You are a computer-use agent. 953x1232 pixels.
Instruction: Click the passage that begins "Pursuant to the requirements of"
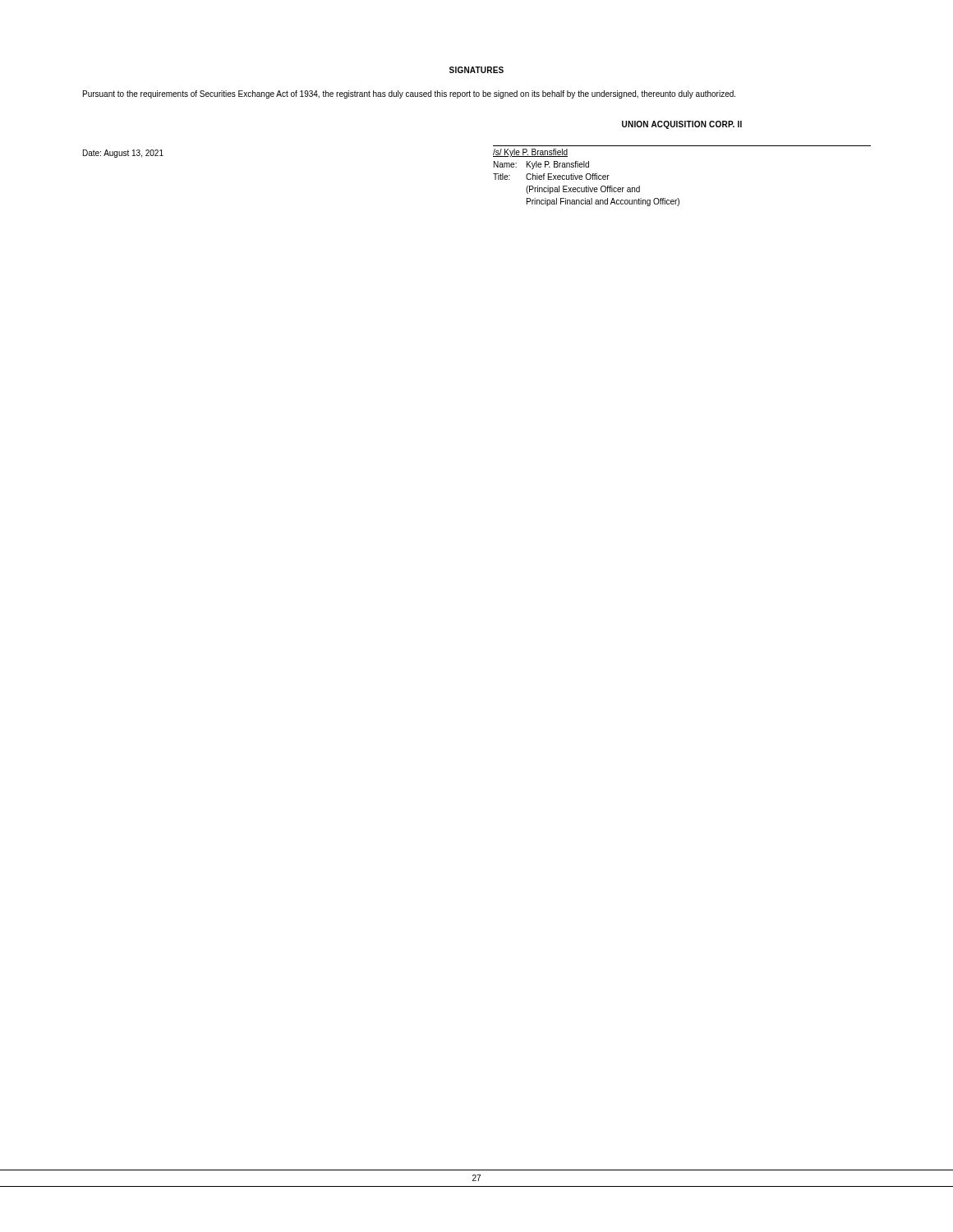pyautogui.click(x=409, y=94)
